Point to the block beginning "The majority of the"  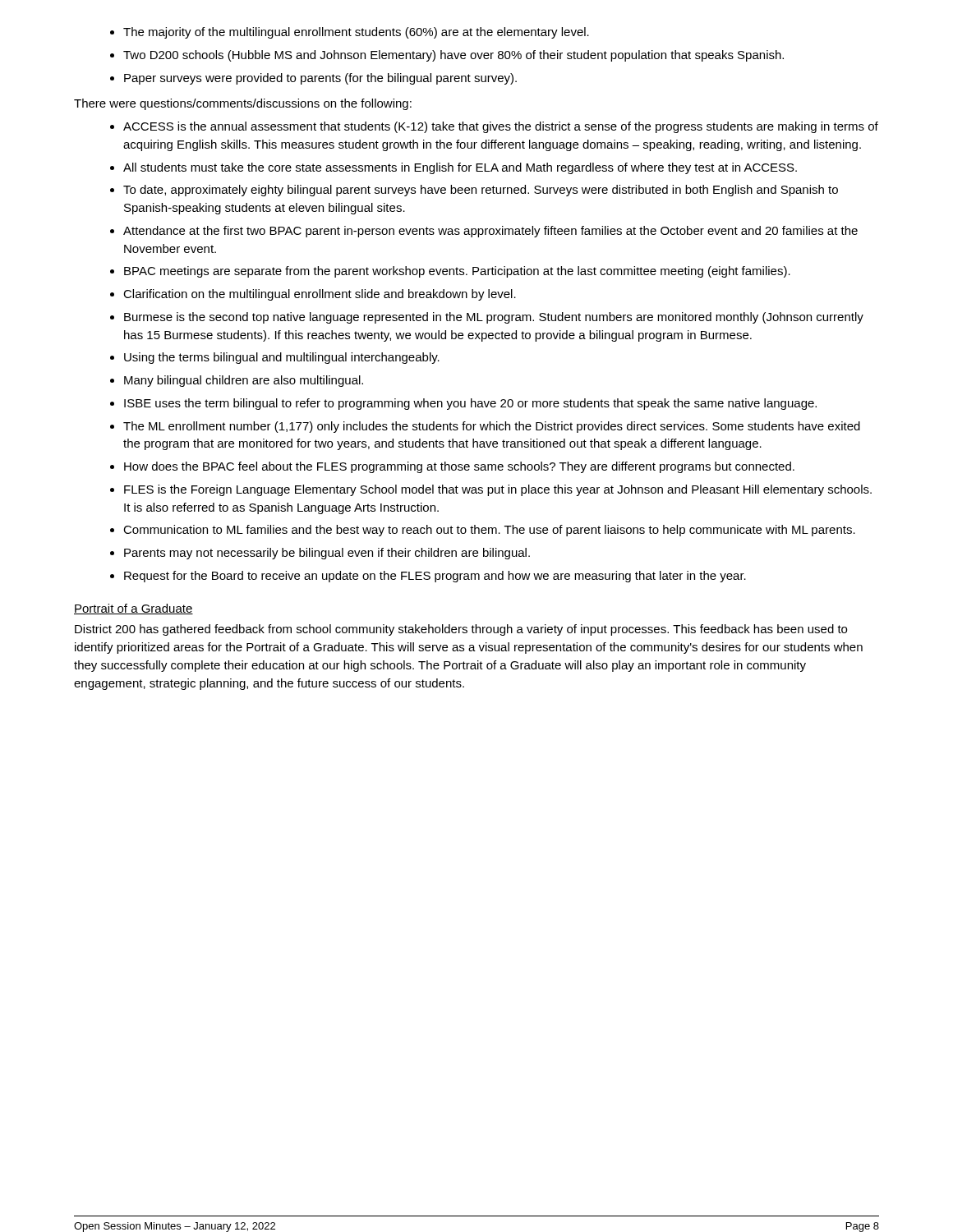(501, 55)
